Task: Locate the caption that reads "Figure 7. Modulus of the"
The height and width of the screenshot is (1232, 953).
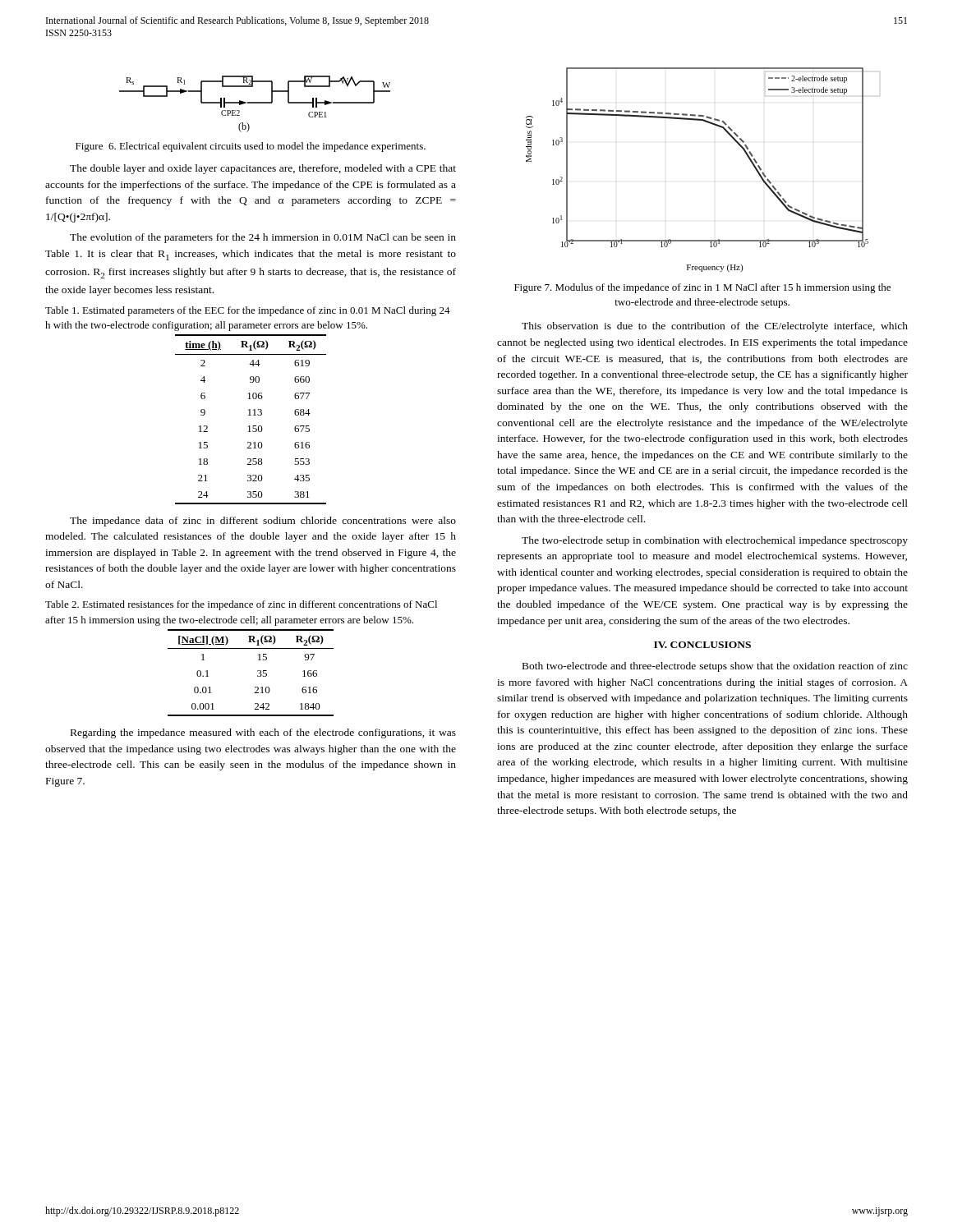Action: tap(702, 295)
